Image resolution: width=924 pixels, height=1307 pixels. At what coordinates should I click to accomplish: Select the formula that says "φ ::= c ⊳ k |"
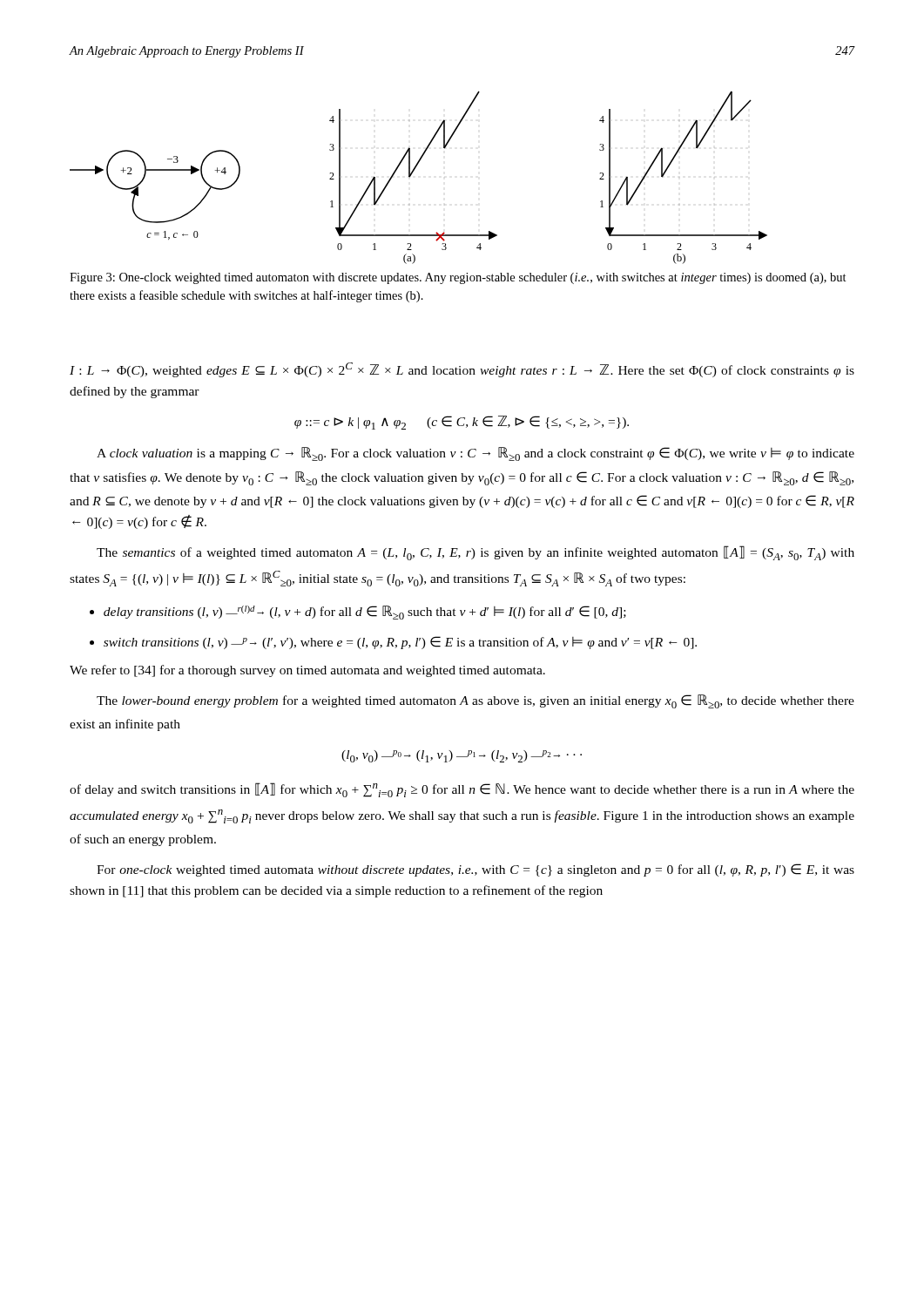click(462, 423)
